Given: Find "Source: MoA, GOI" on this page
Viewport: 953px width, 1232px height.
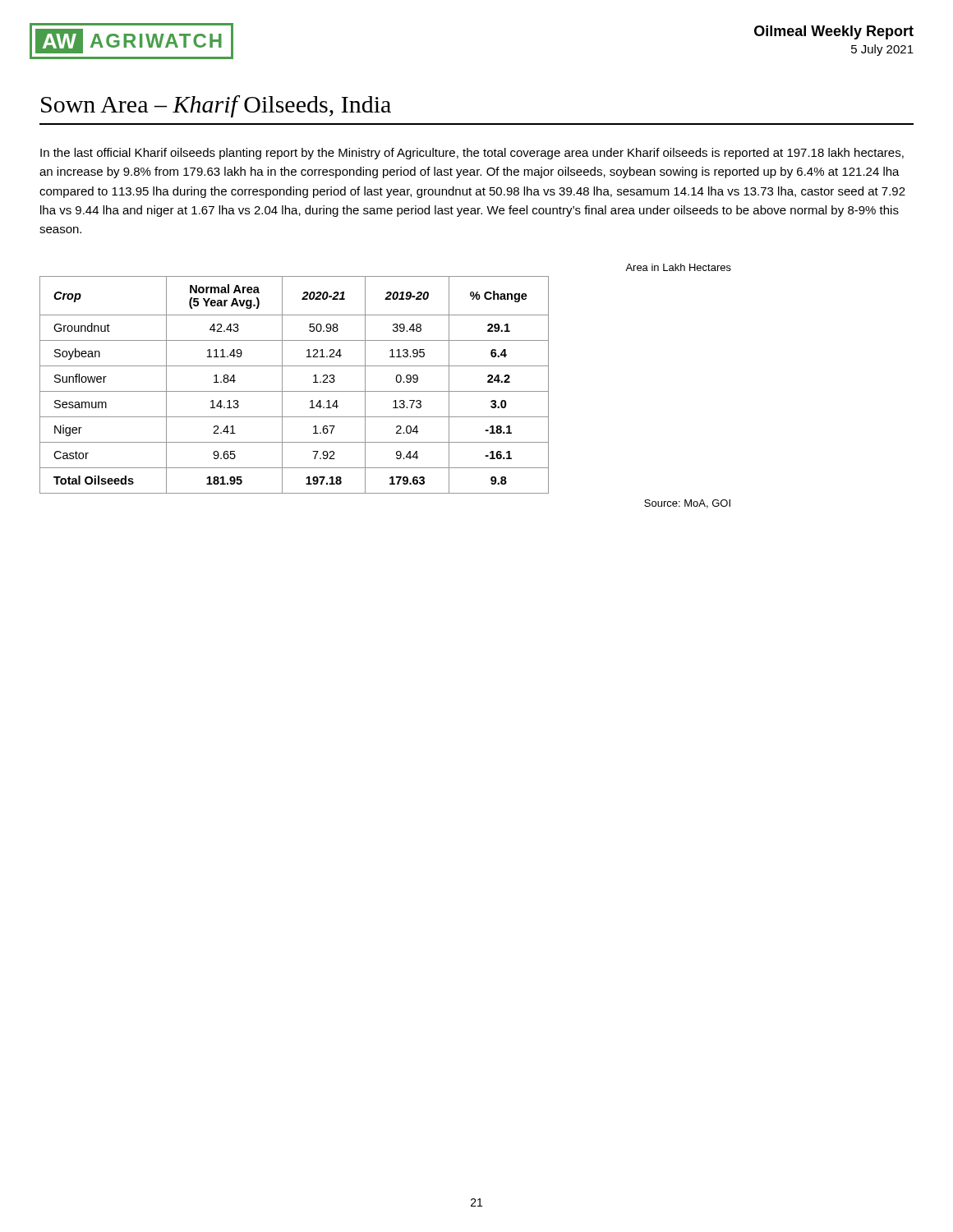Looking at the screenshot, I should coord(688,503).
